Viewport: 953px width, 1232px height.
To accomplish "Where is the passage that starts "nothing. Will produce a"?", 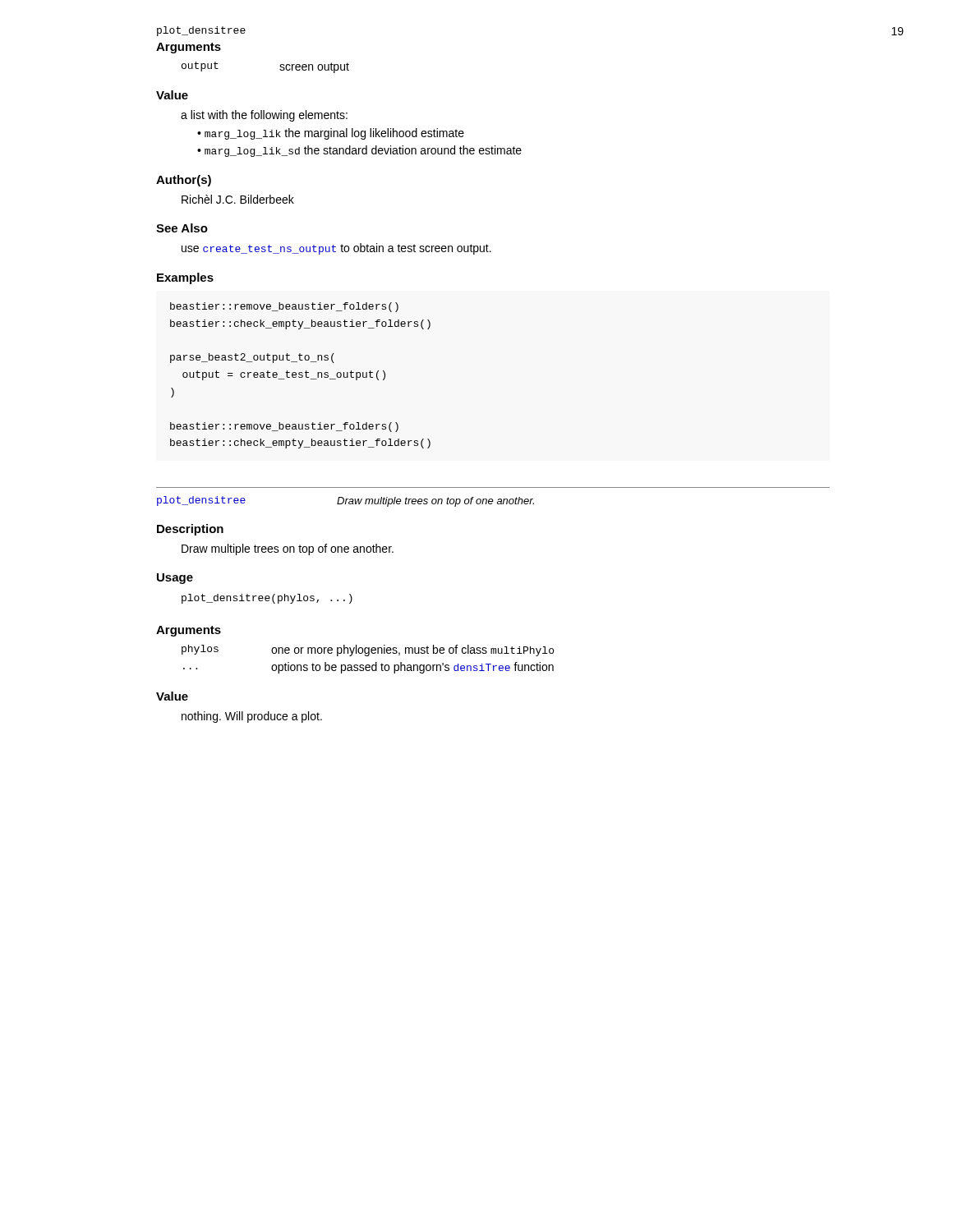I will [252, 716].
